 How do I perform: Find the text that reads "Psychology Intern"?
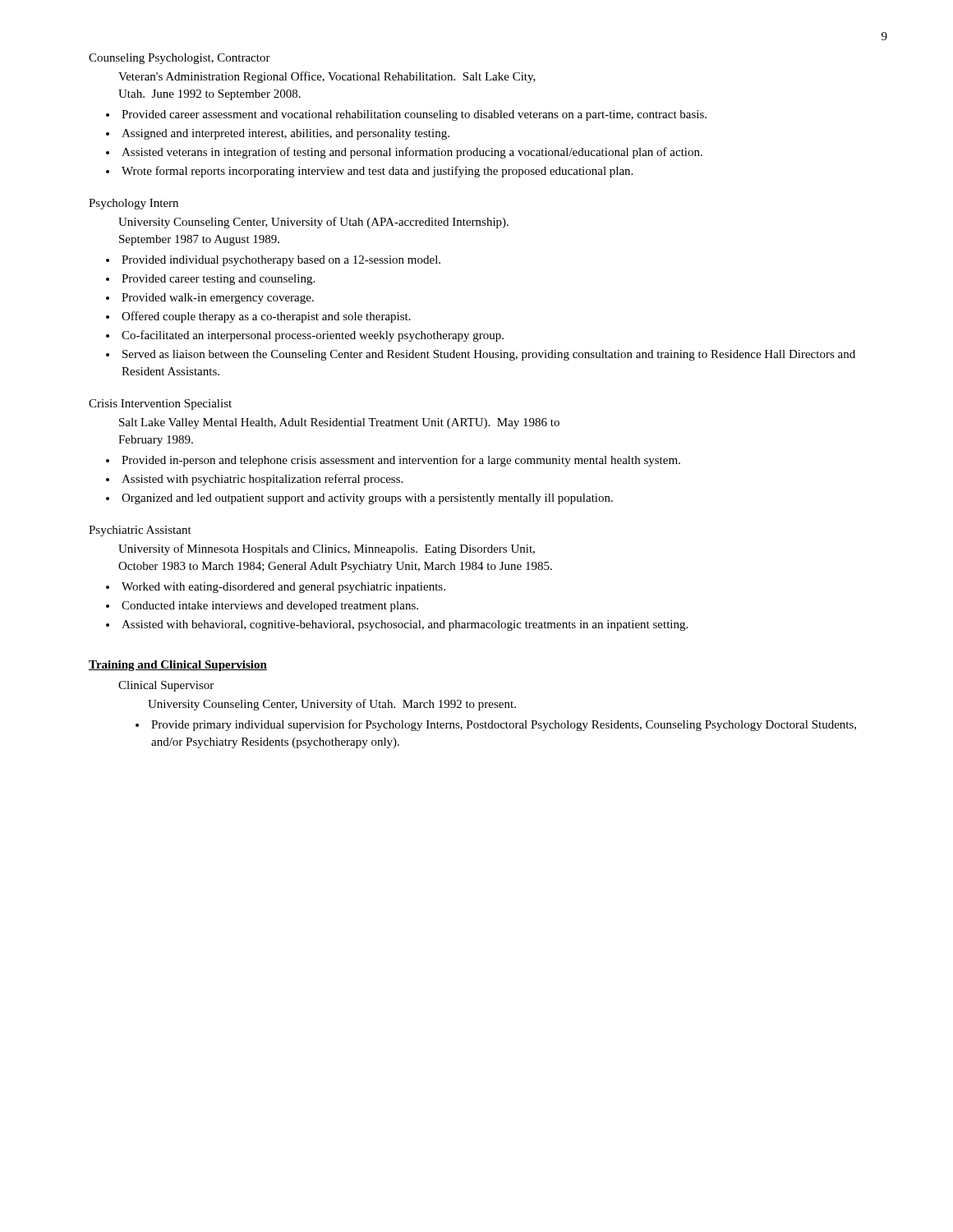coord(134,203)
